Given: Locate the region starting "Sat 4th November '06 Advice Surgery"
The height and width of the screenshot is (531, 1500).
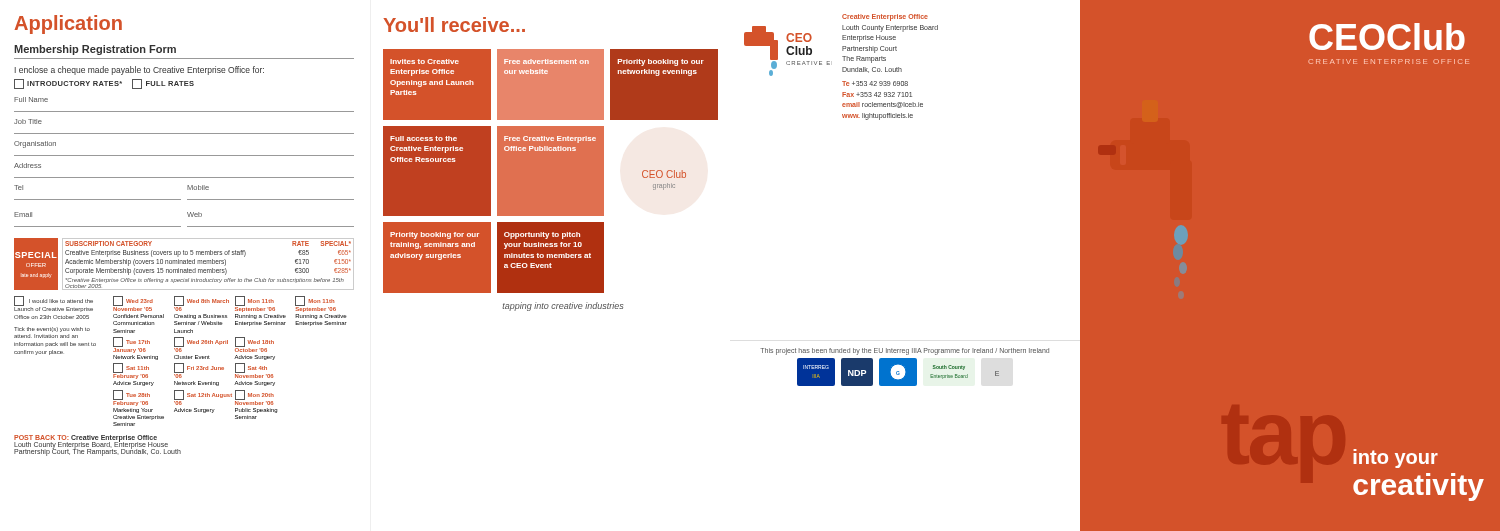Looking at the screenshot, I should tap(255, 375).
